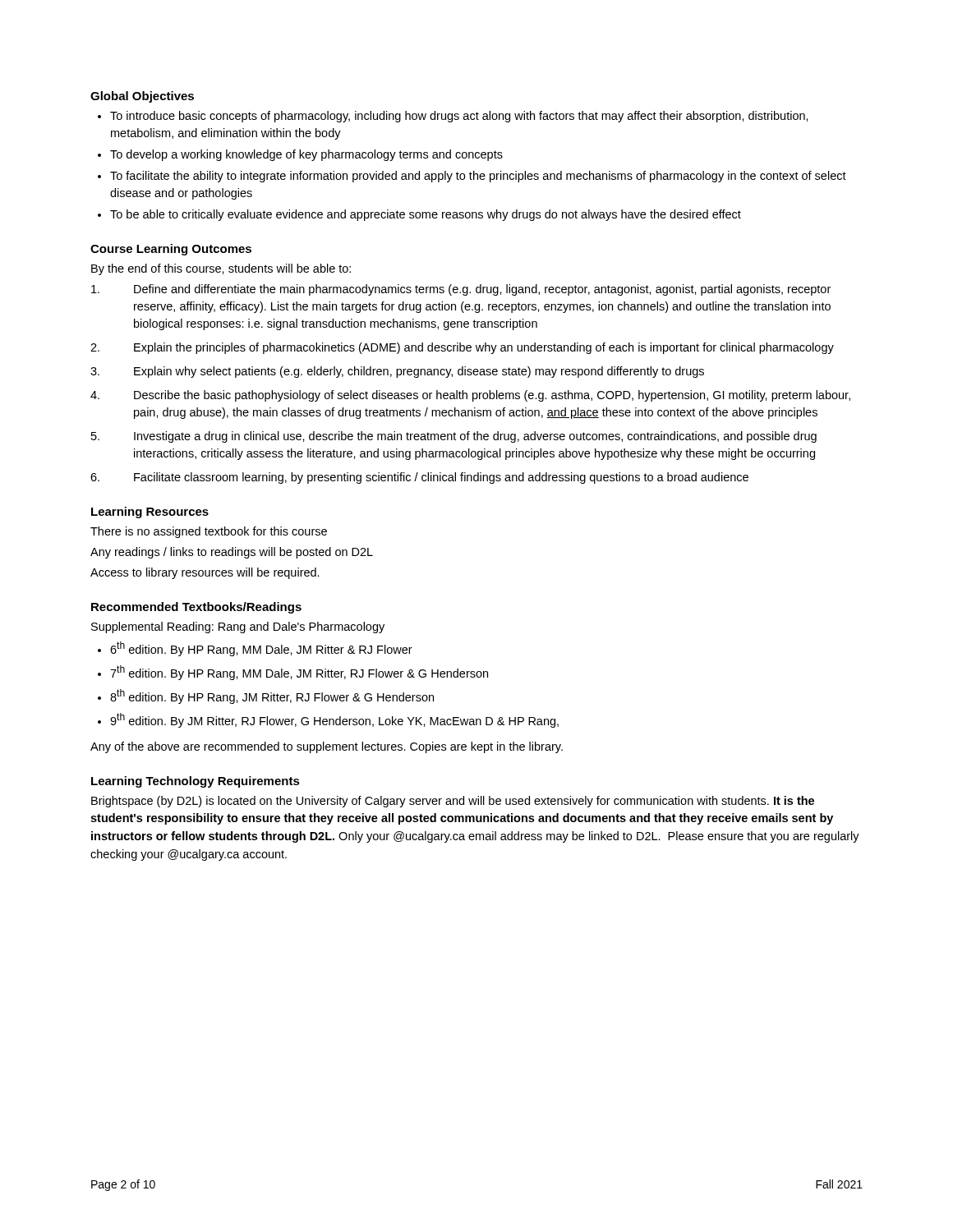
Task: Find the section header containing "Learning Resources"
Action: click(x=150, y=511)
